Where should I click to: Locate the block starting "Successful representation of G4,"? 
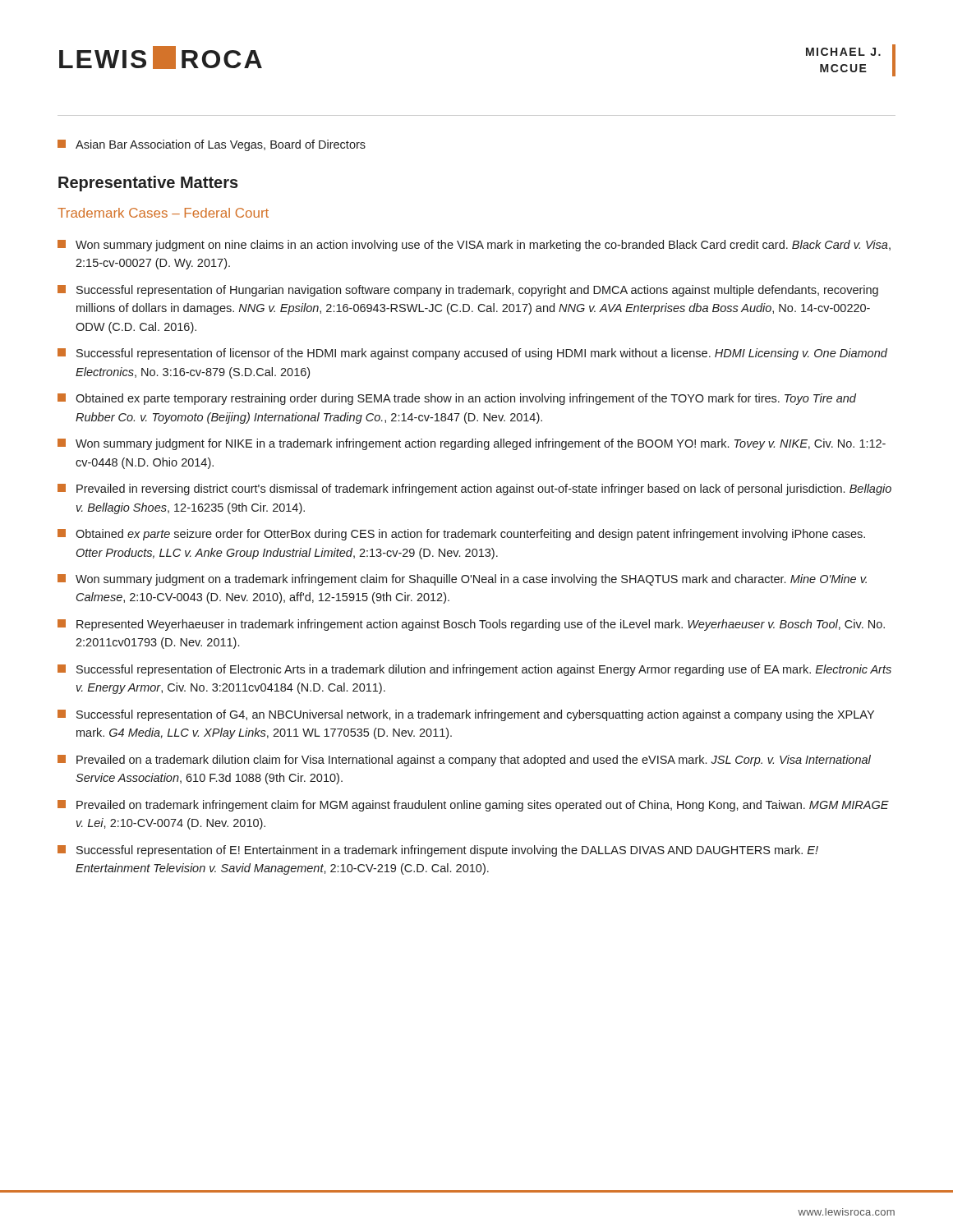[476, 724]
